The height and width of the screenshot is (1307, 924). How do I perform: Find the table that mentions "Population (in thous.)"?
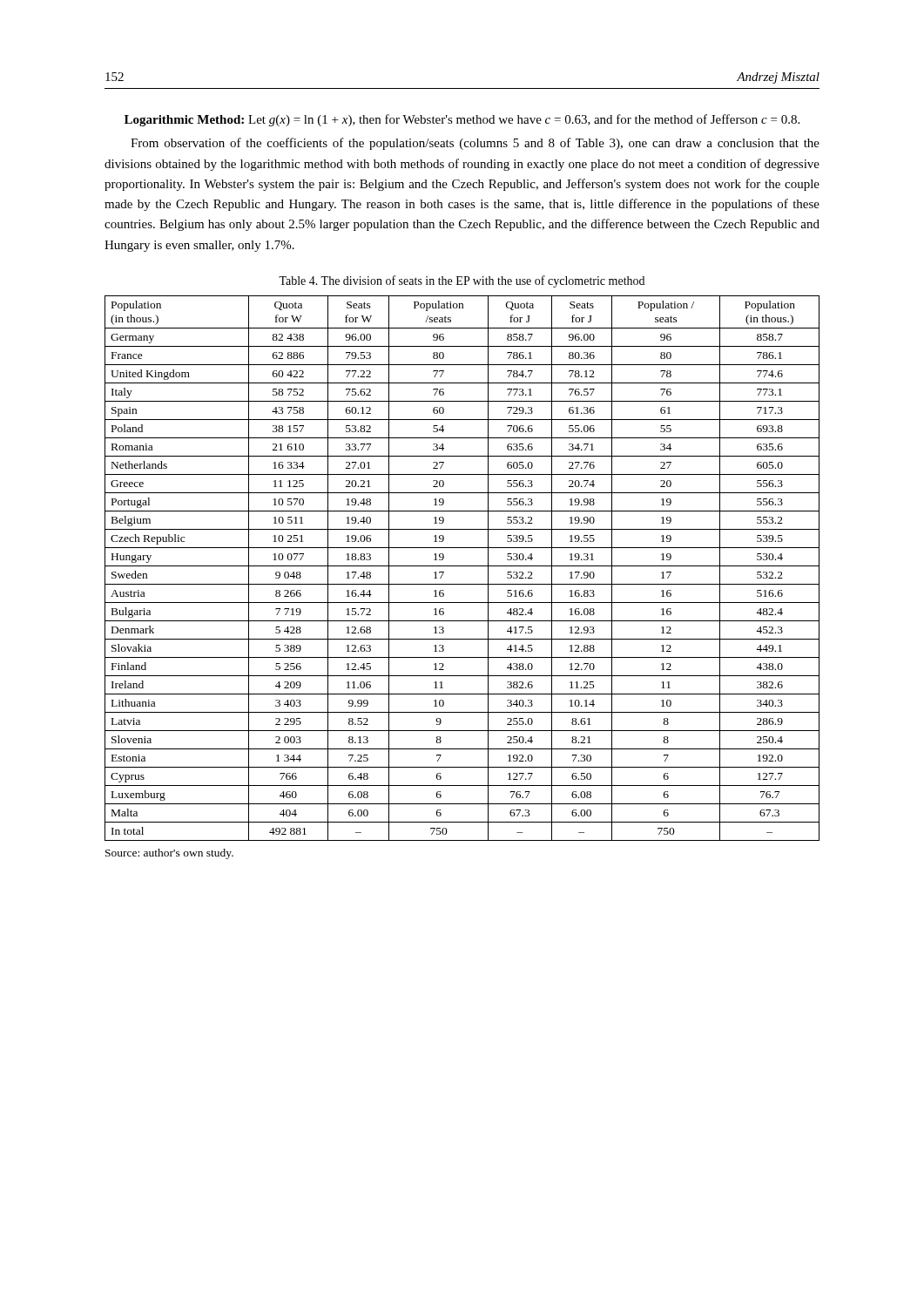tap(462, 568)
